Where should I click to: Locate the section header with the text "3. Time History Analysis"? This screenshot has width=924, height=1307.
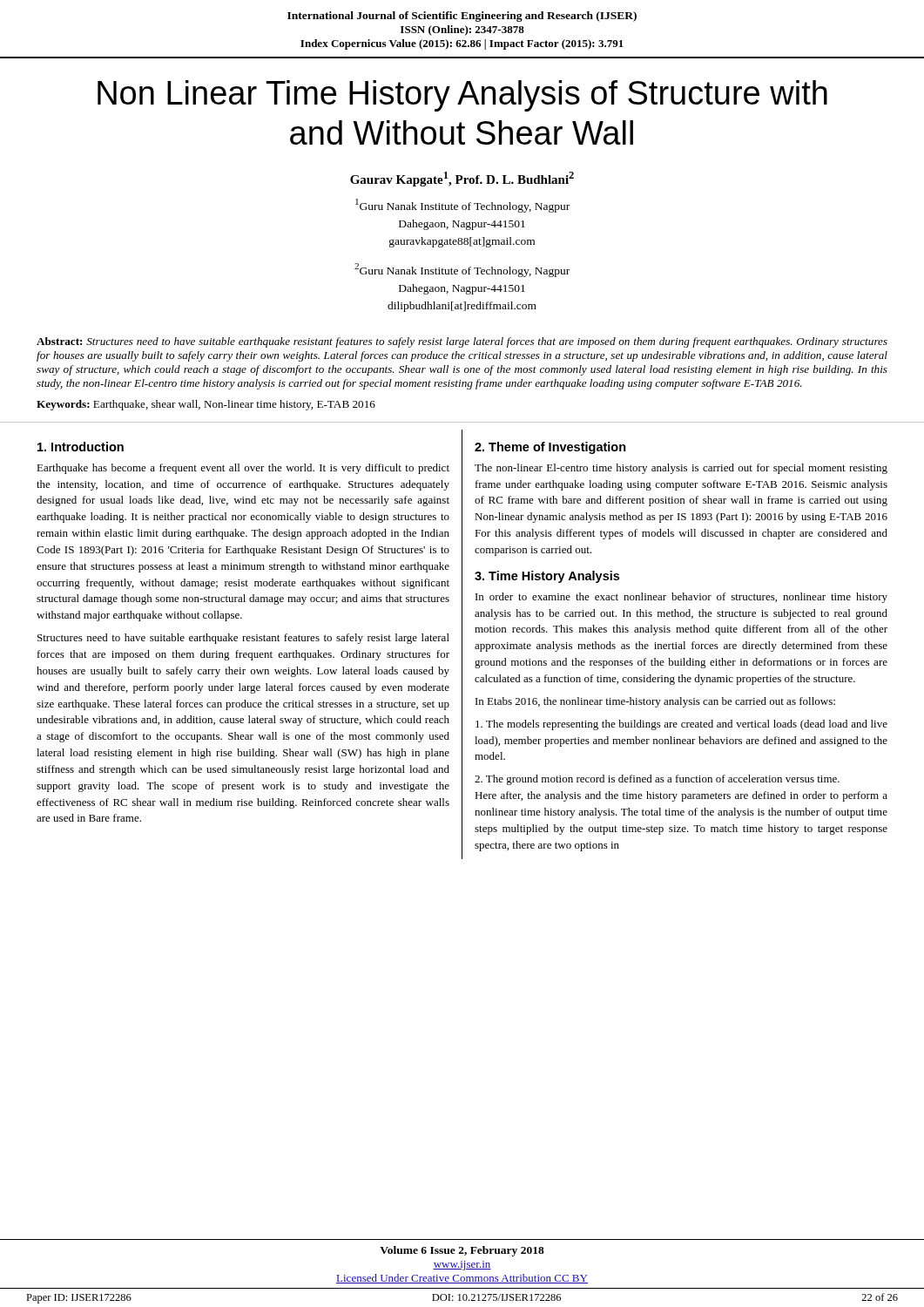tap(547, 576)
